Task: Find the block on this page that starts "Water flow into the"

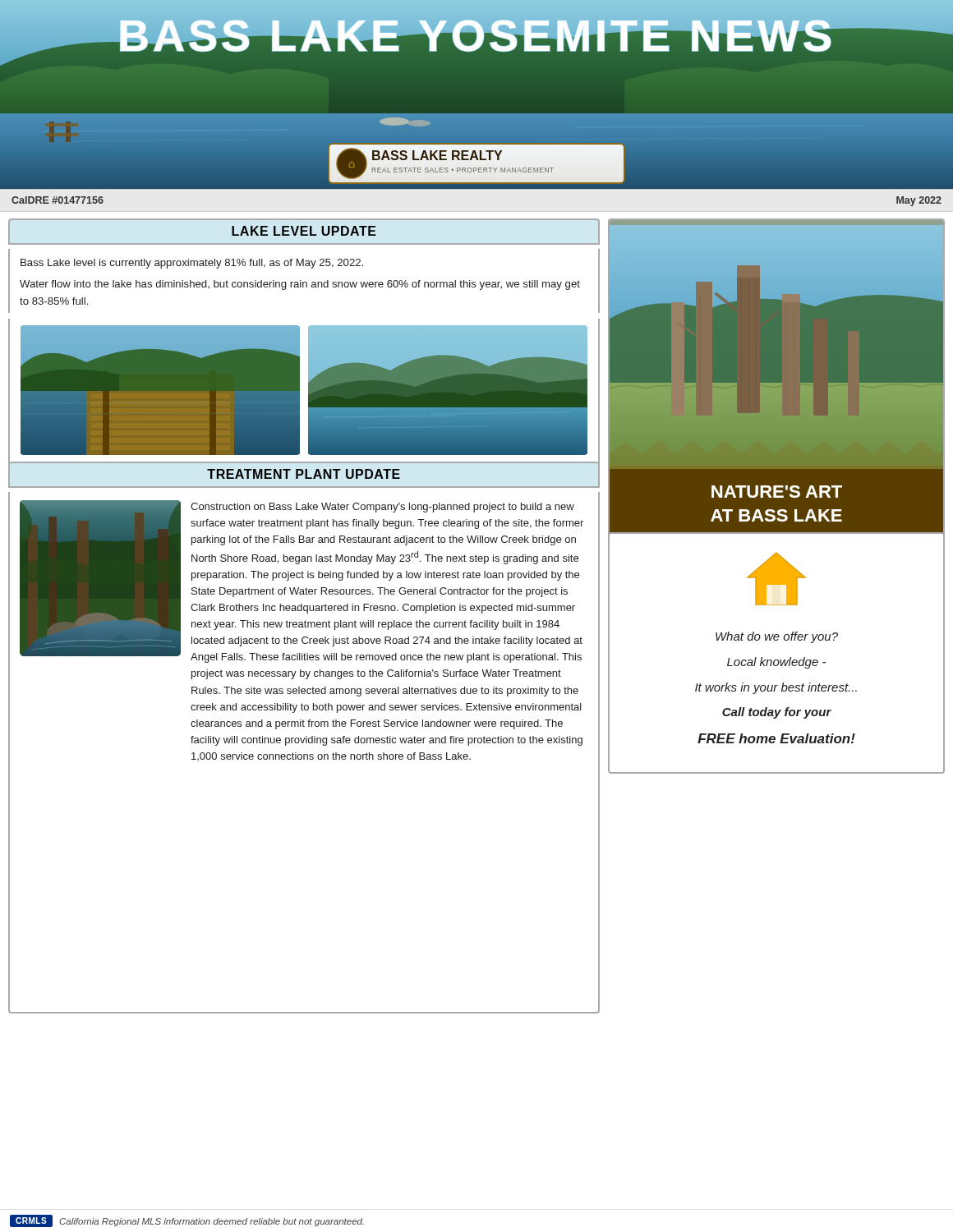Action: (300, 293)
